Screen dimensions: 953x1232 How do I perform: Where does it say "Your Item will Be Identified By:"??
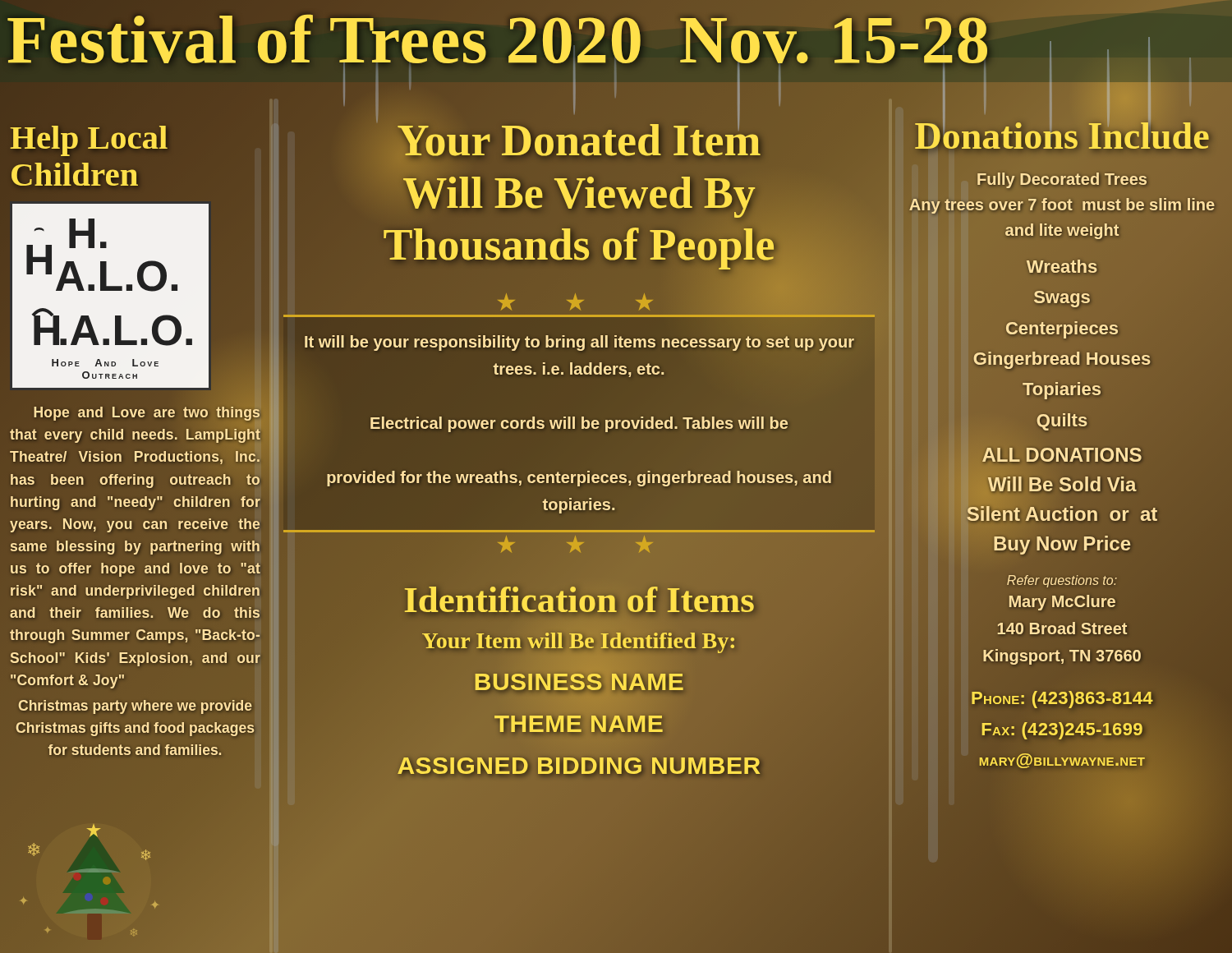(579, 641)
